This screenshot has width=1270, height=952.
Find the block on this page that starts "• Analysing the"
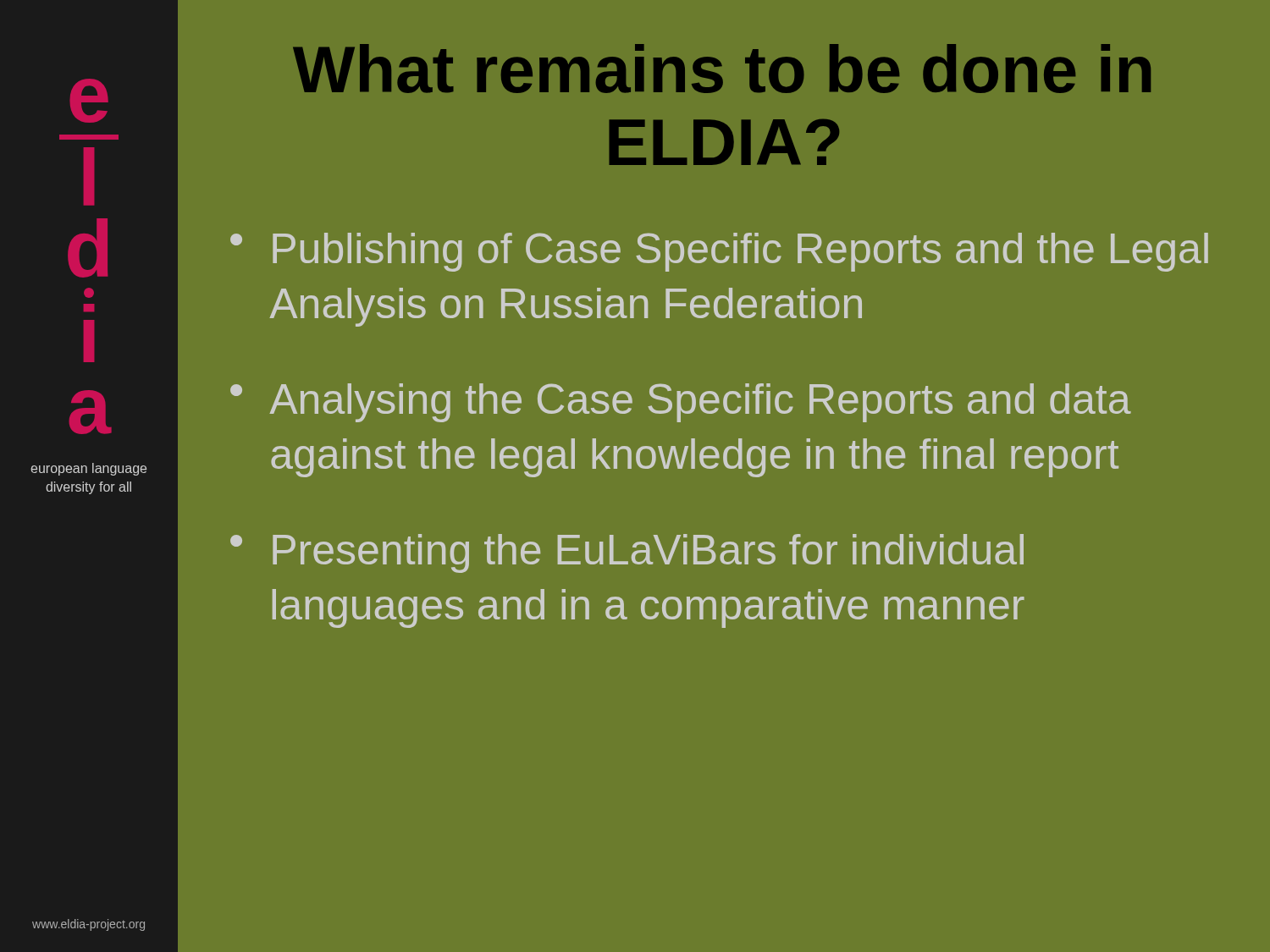coord(724,427)
